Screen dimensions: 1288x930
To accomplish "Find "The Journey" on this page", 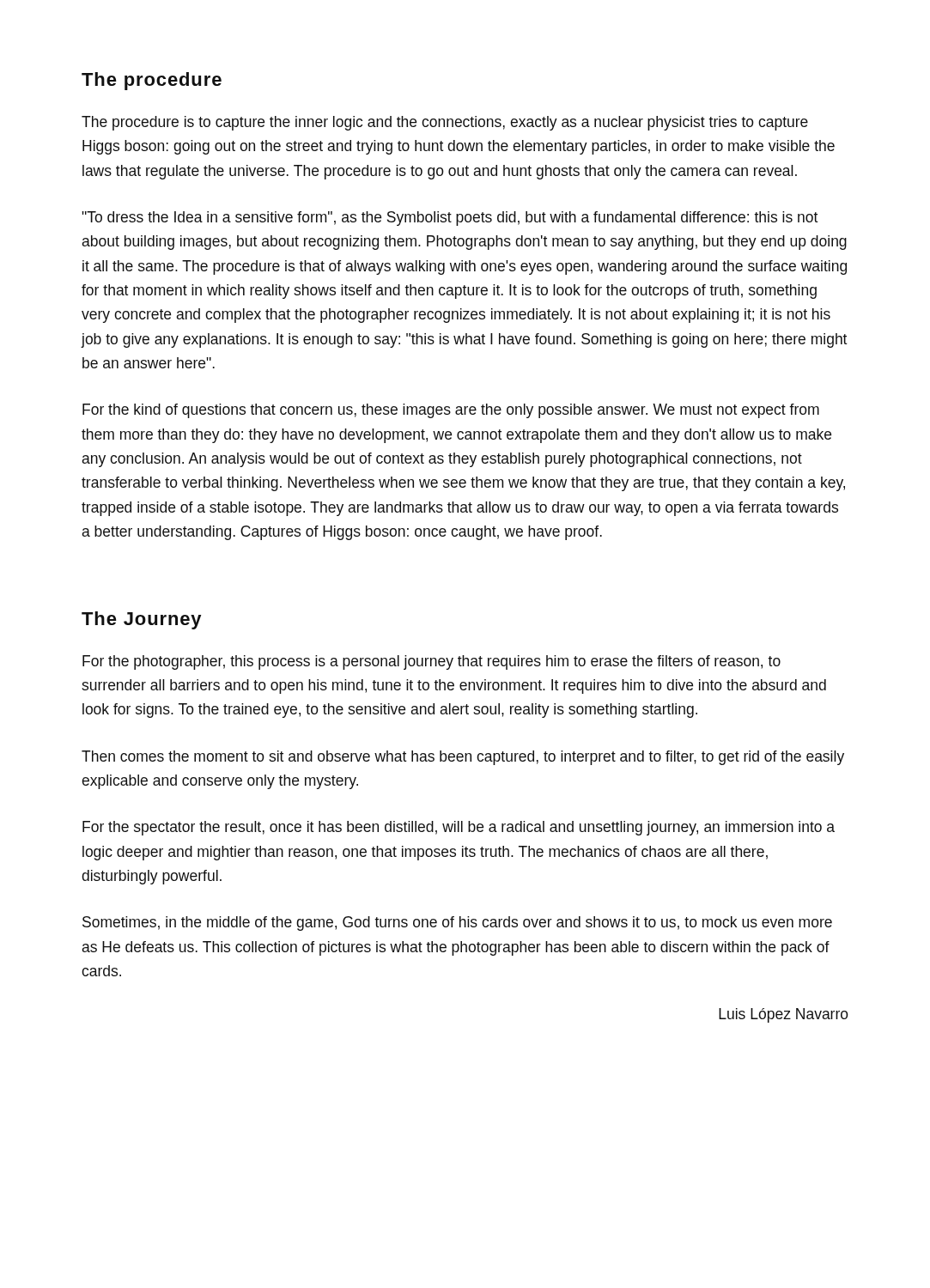I will (141, 620).
